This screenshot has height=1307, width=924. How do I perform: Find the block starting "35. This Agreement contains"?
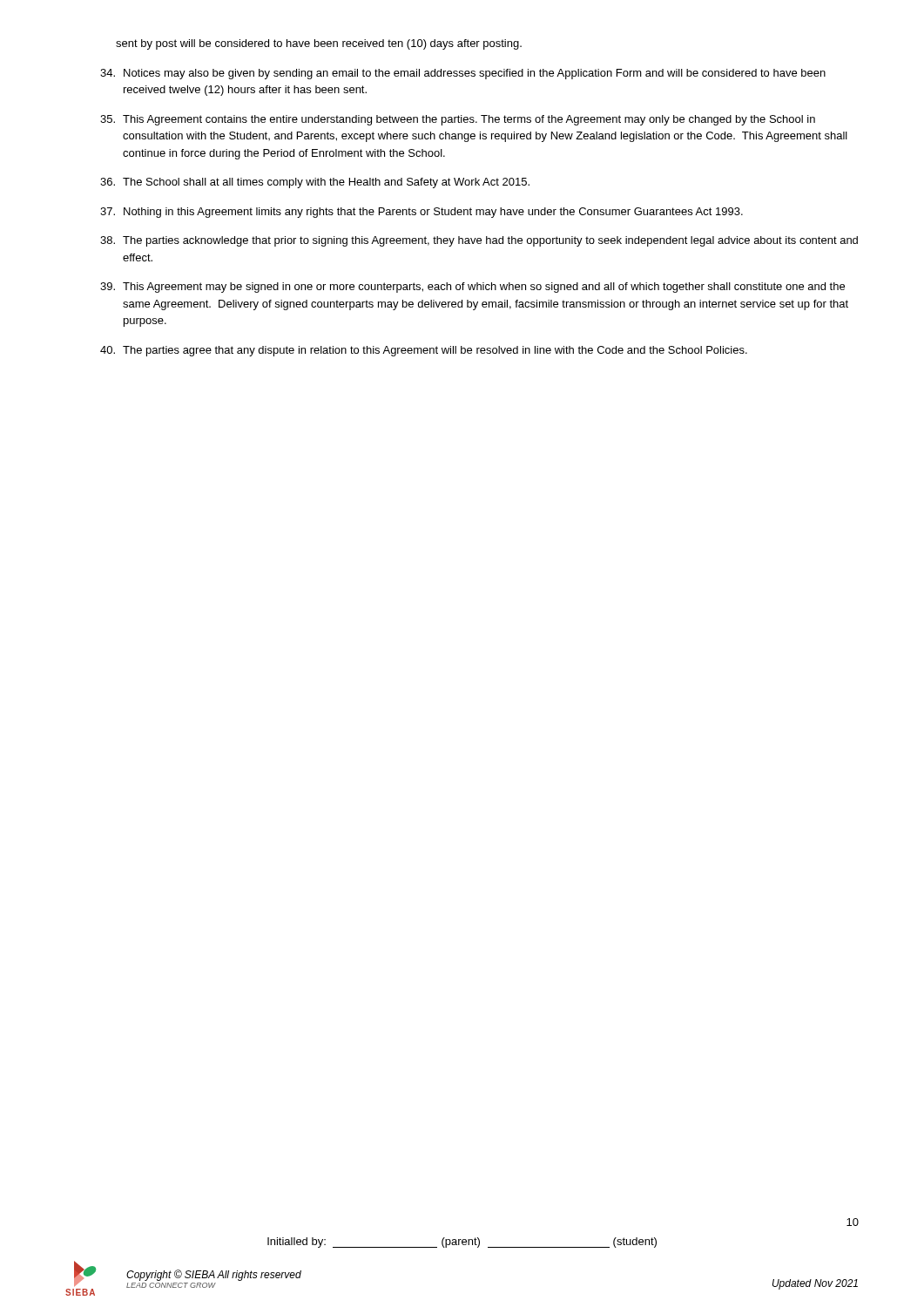tap(462, 136)
